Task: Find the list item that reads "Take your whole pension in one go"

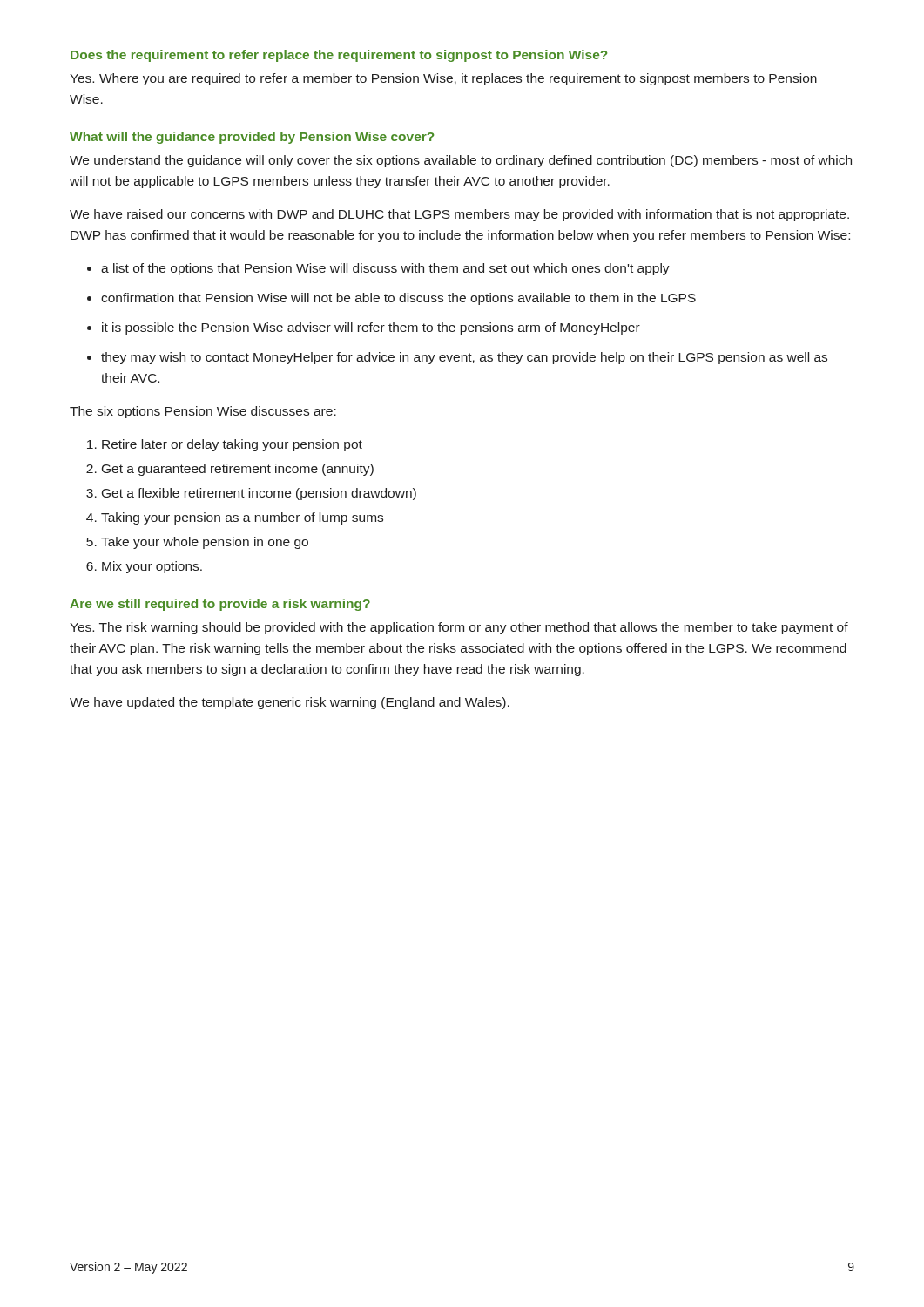Action: [205, 542]
